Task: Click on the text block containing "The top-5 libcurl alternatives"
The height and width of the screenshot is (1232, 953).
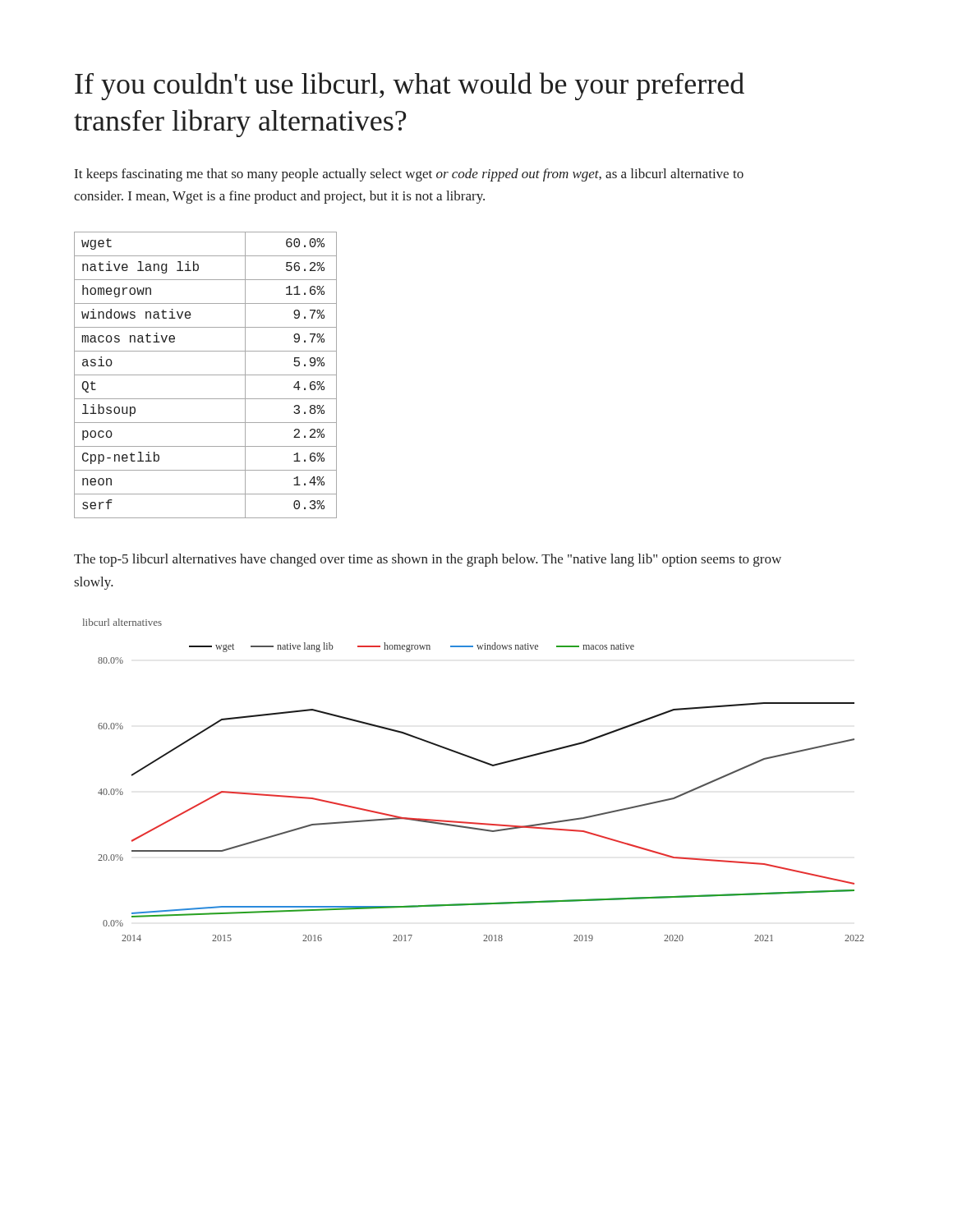Action: coord(428,570)
